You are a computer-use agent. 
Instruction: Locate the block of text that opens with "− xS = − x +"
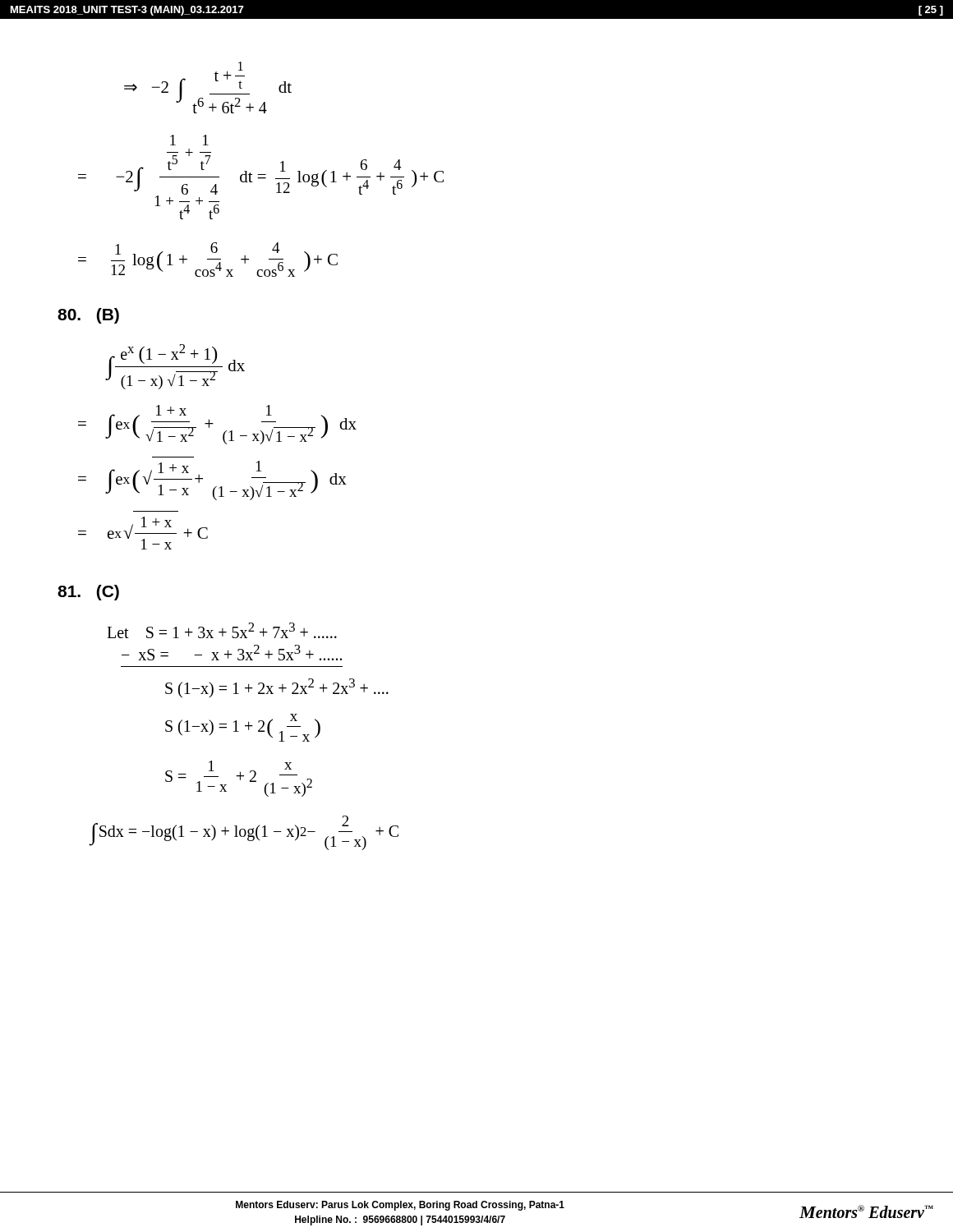(232, 655)
